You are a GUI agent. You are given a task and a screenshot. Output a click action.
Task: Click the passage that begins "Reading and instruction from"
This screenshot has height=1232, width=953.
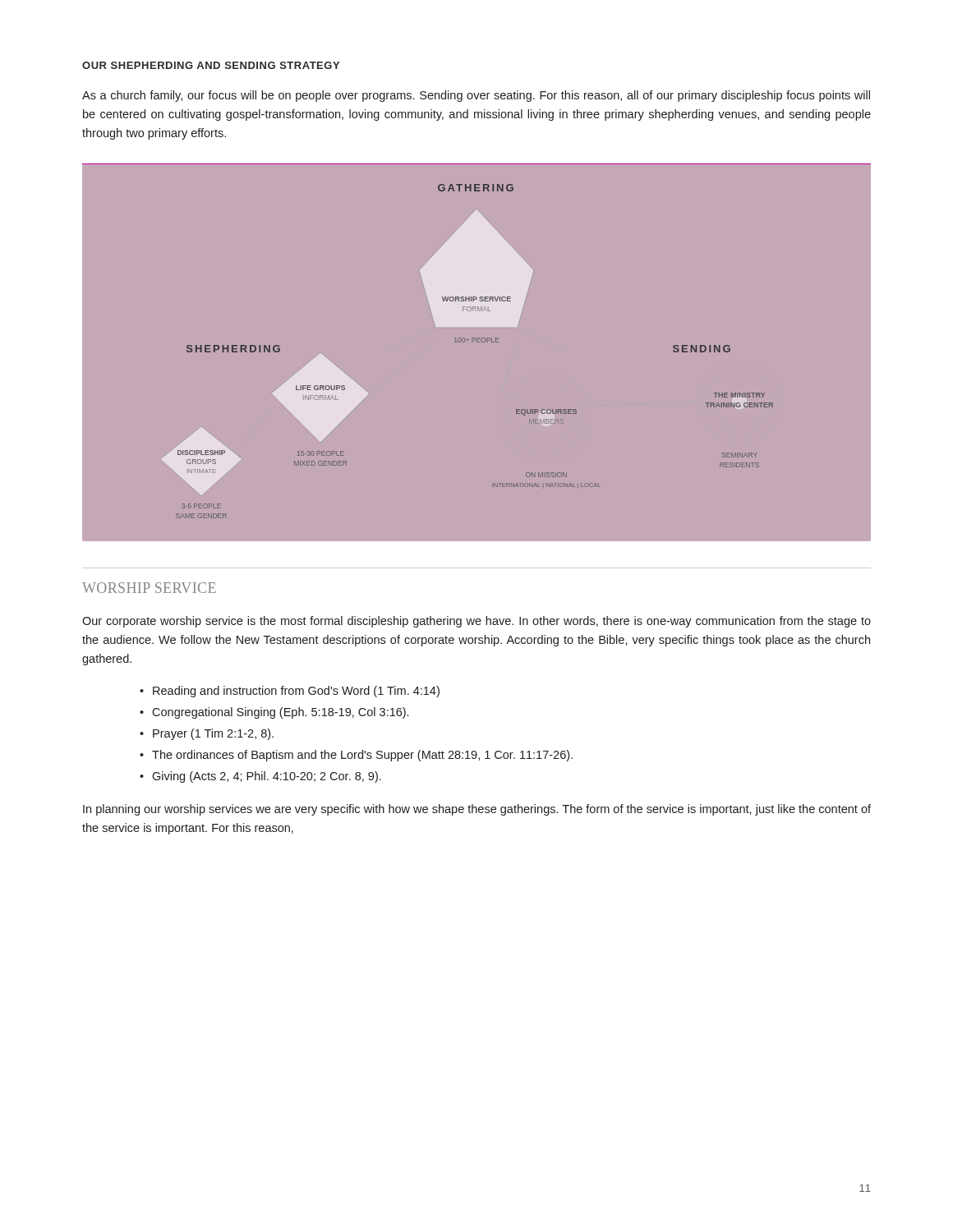(296, 691)
